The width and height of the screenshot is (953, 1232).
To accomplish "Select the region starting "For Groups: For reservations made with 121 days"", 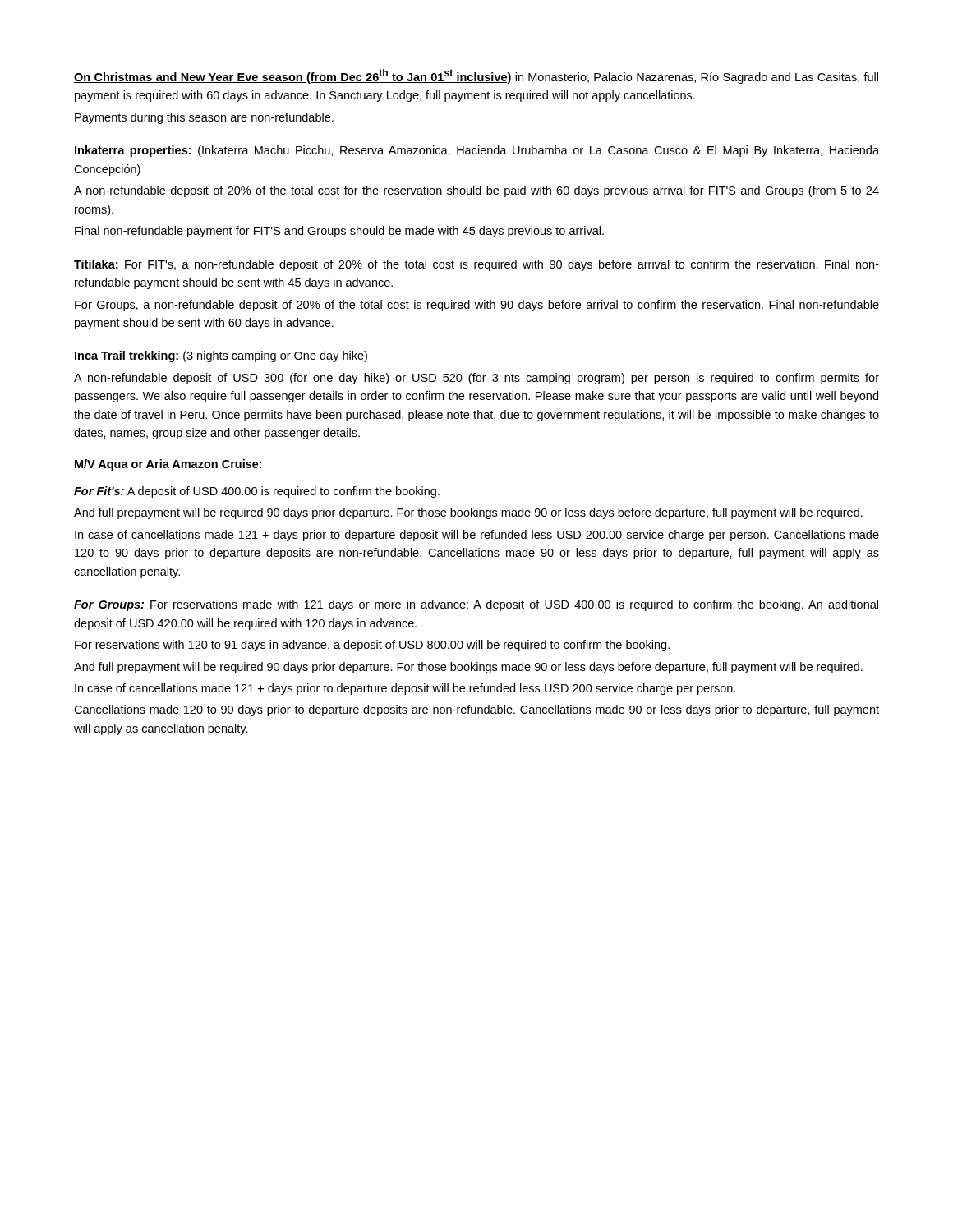I will coord(476,667).
